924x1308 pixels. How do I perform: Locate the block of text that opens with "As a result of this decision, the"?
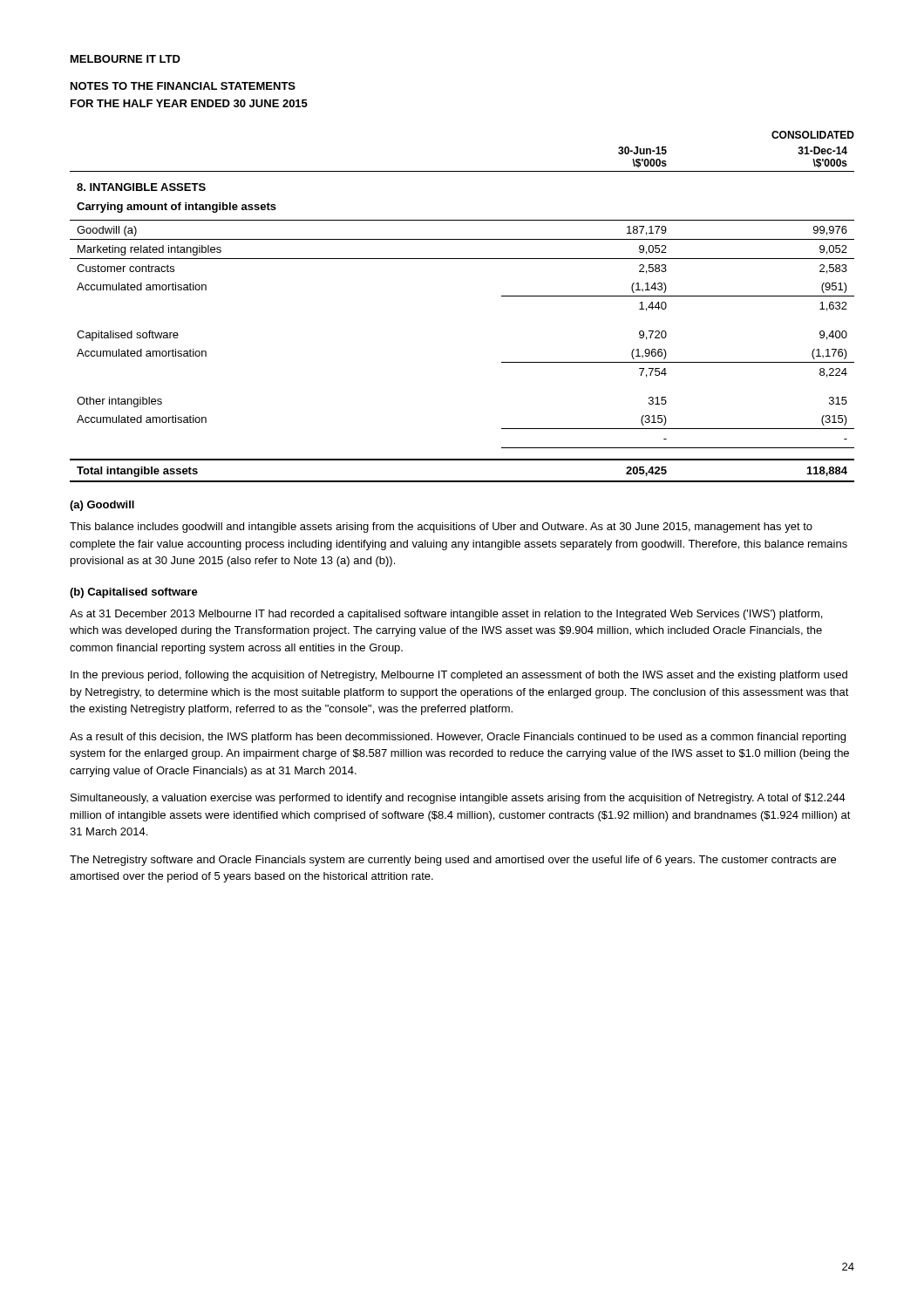click(460, 753)
